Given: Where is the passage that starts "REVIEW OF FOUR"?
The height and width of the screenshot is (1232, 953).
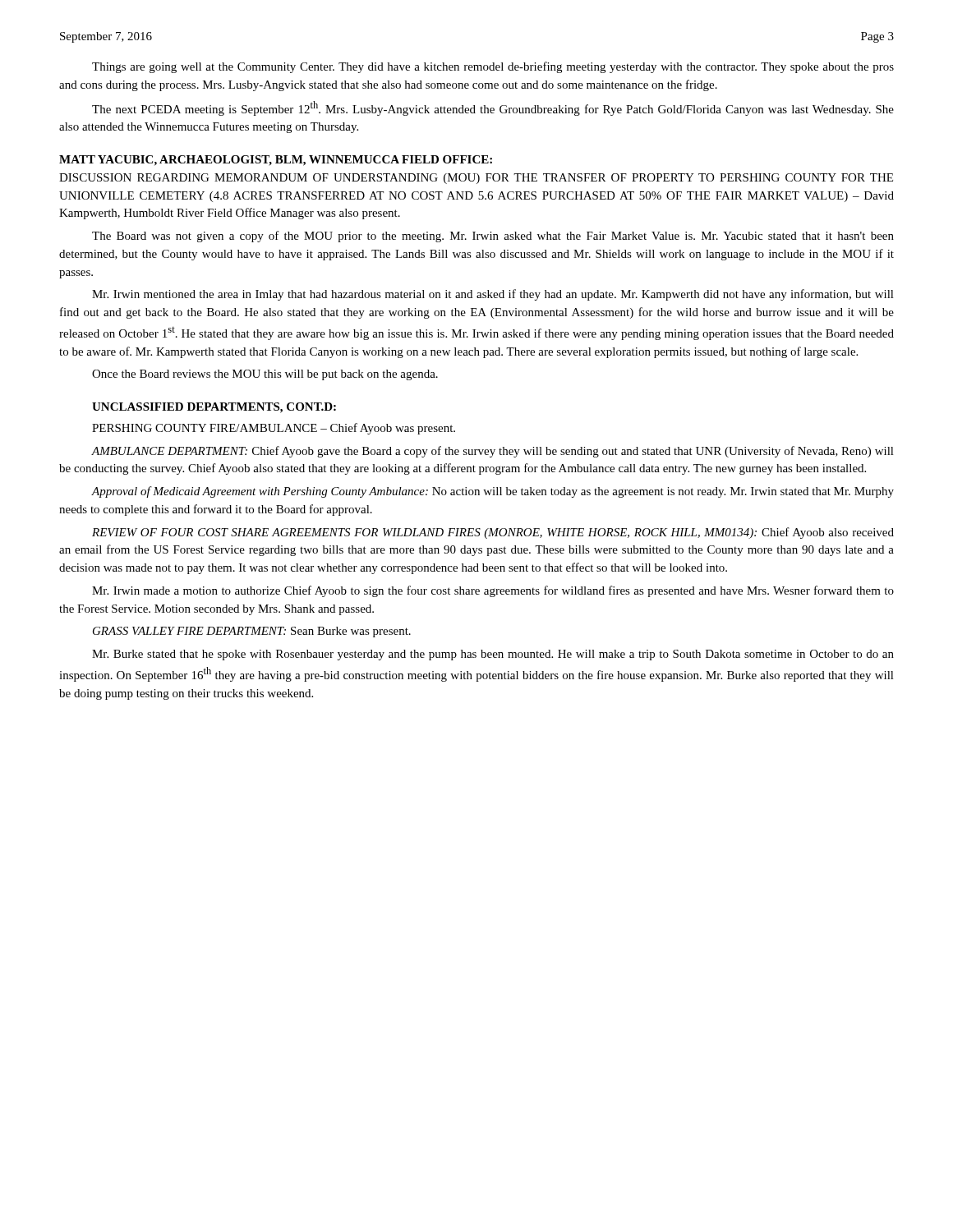Looking at the screenshot, I should click(x=476, y=550).
